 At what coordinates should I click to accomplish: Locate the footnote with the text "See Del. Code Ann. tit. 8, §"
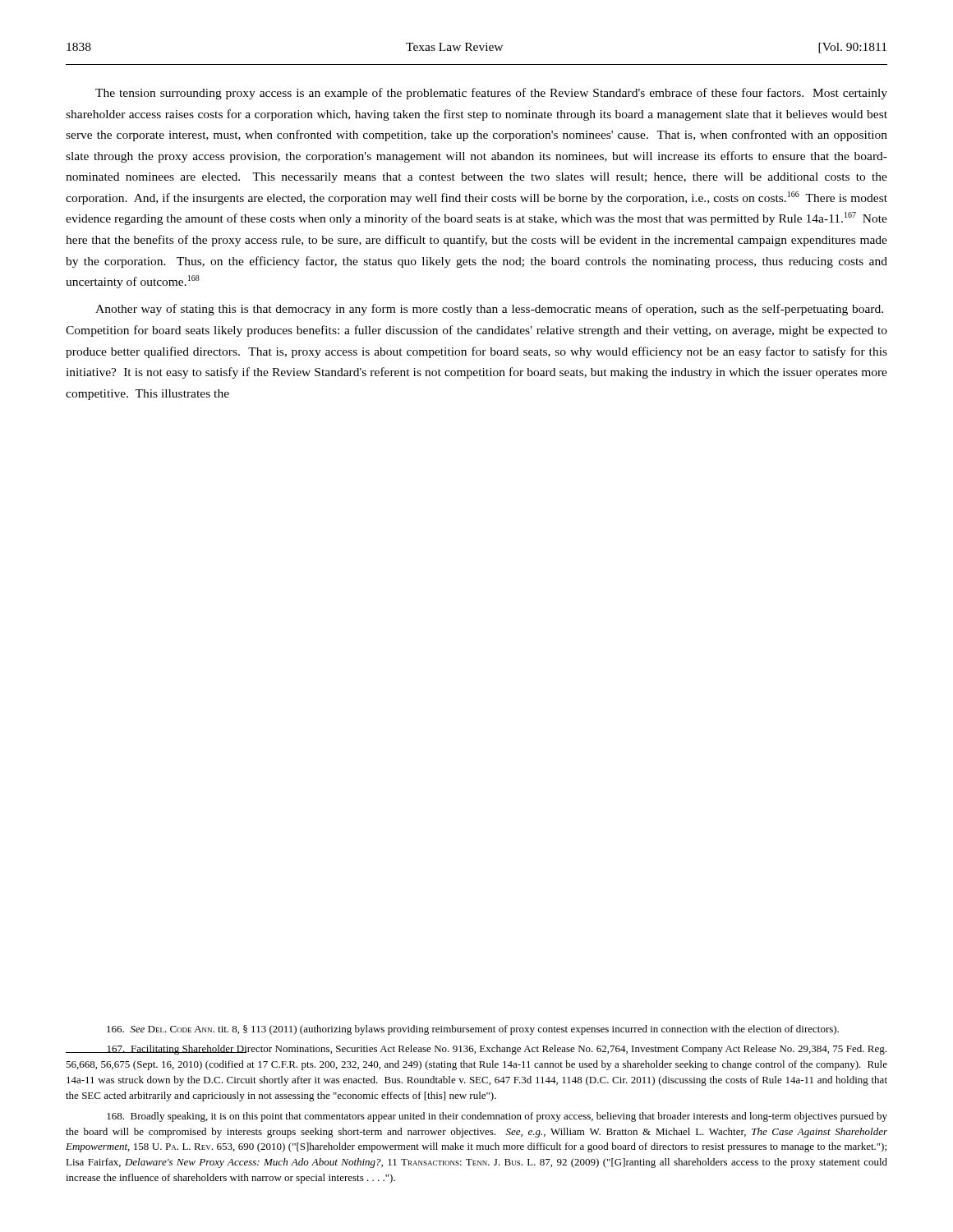pyautogui.click(x=467, y=1028)
